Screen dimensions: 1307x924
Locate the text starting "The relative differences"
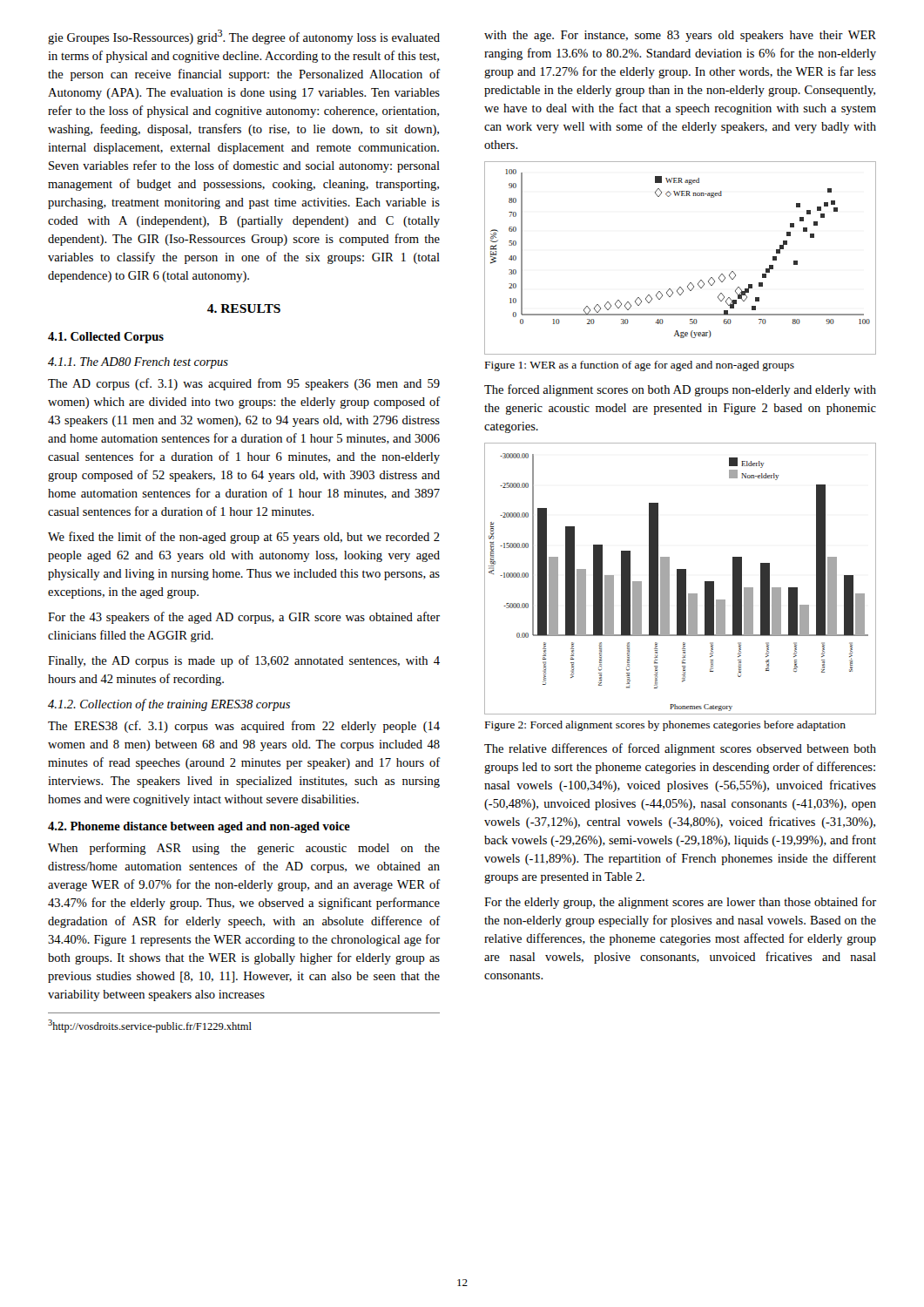[680, 813]
